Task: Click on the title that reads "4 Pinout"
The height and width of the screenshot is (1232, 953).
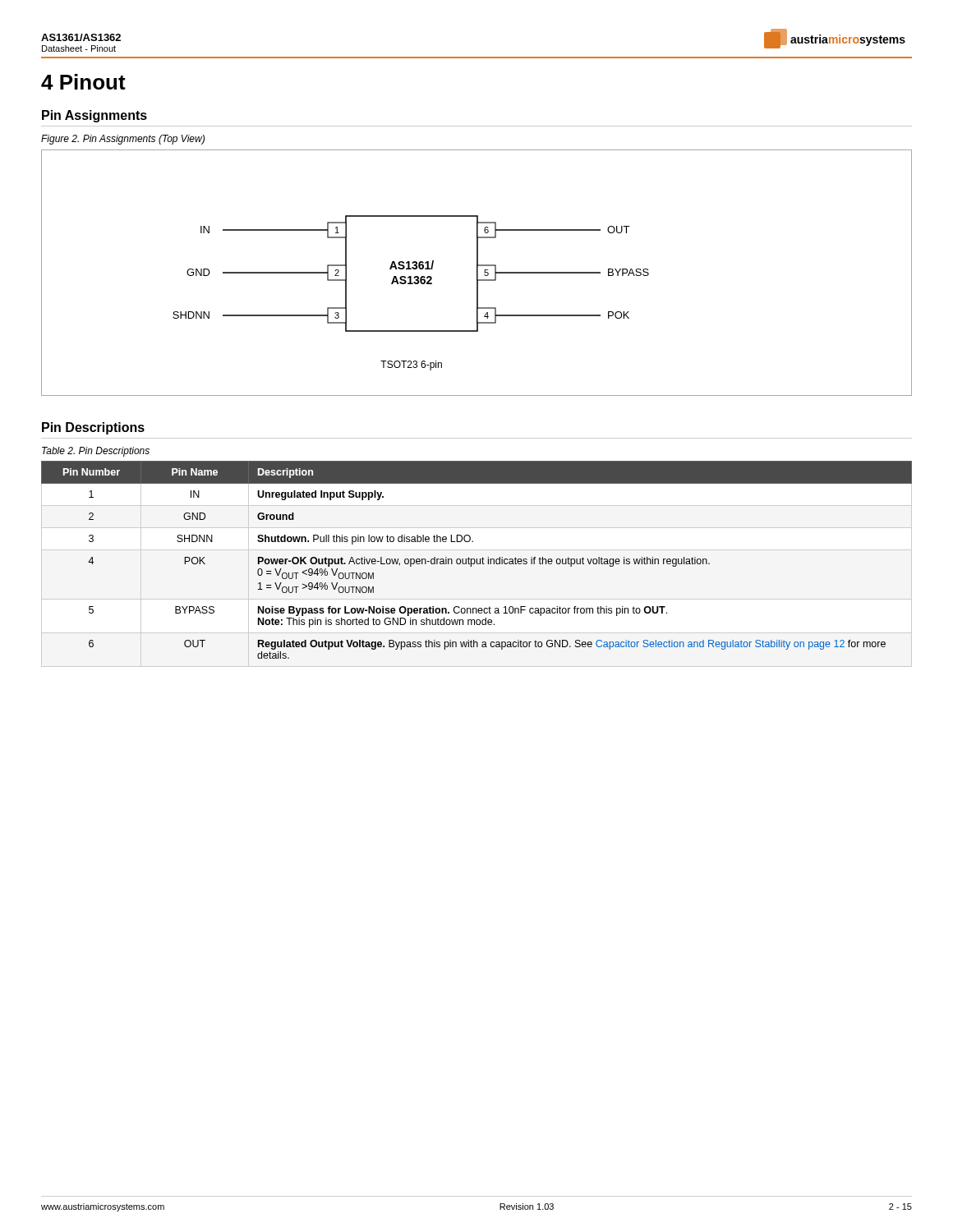Action: point(83,82)
